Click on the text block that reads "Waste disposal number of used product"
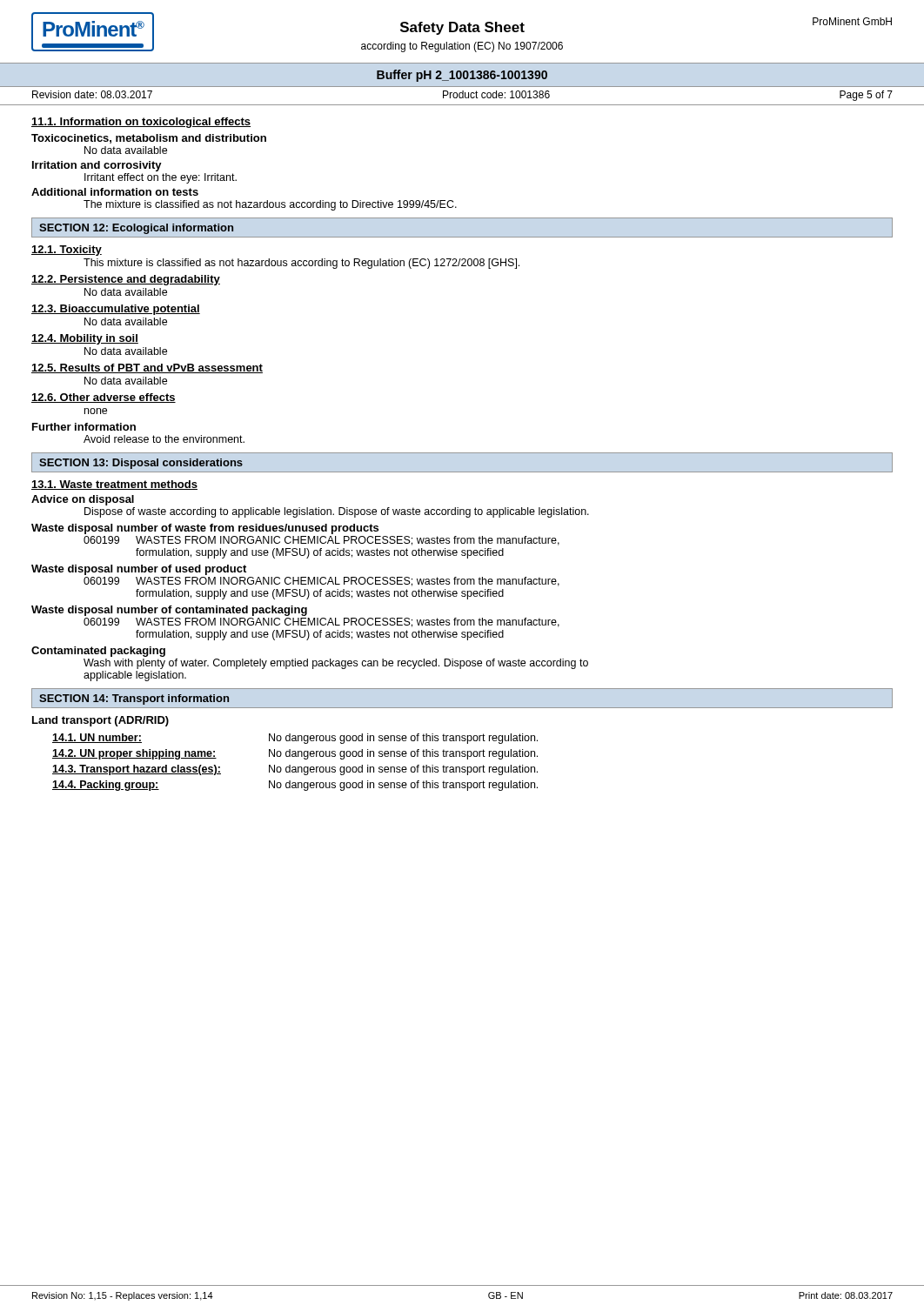The width and height of the screenshot is (924, 1305). (x=462, y=581)
